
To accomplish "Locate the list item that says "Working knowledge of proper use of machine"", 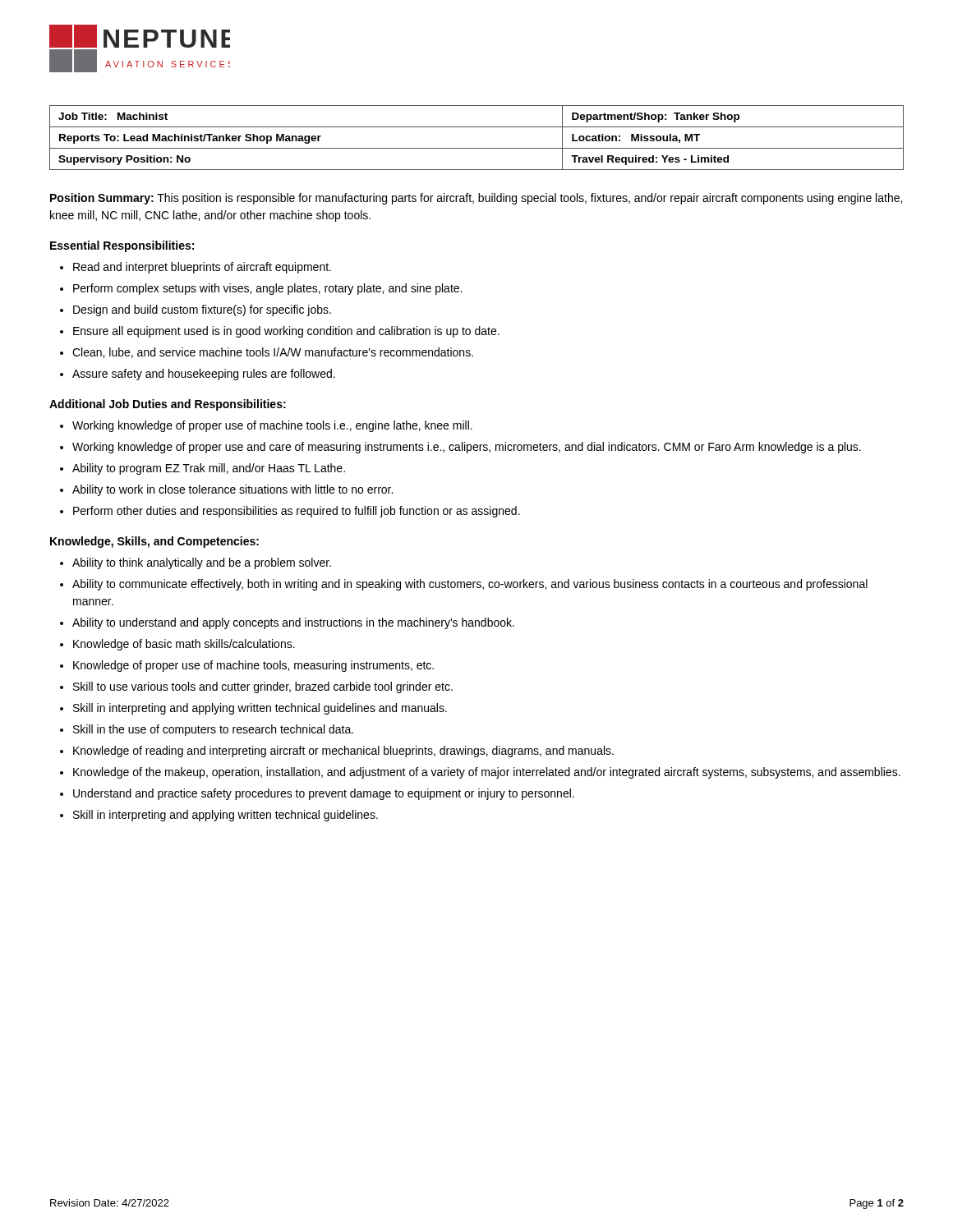I will [x=273, y=425].
